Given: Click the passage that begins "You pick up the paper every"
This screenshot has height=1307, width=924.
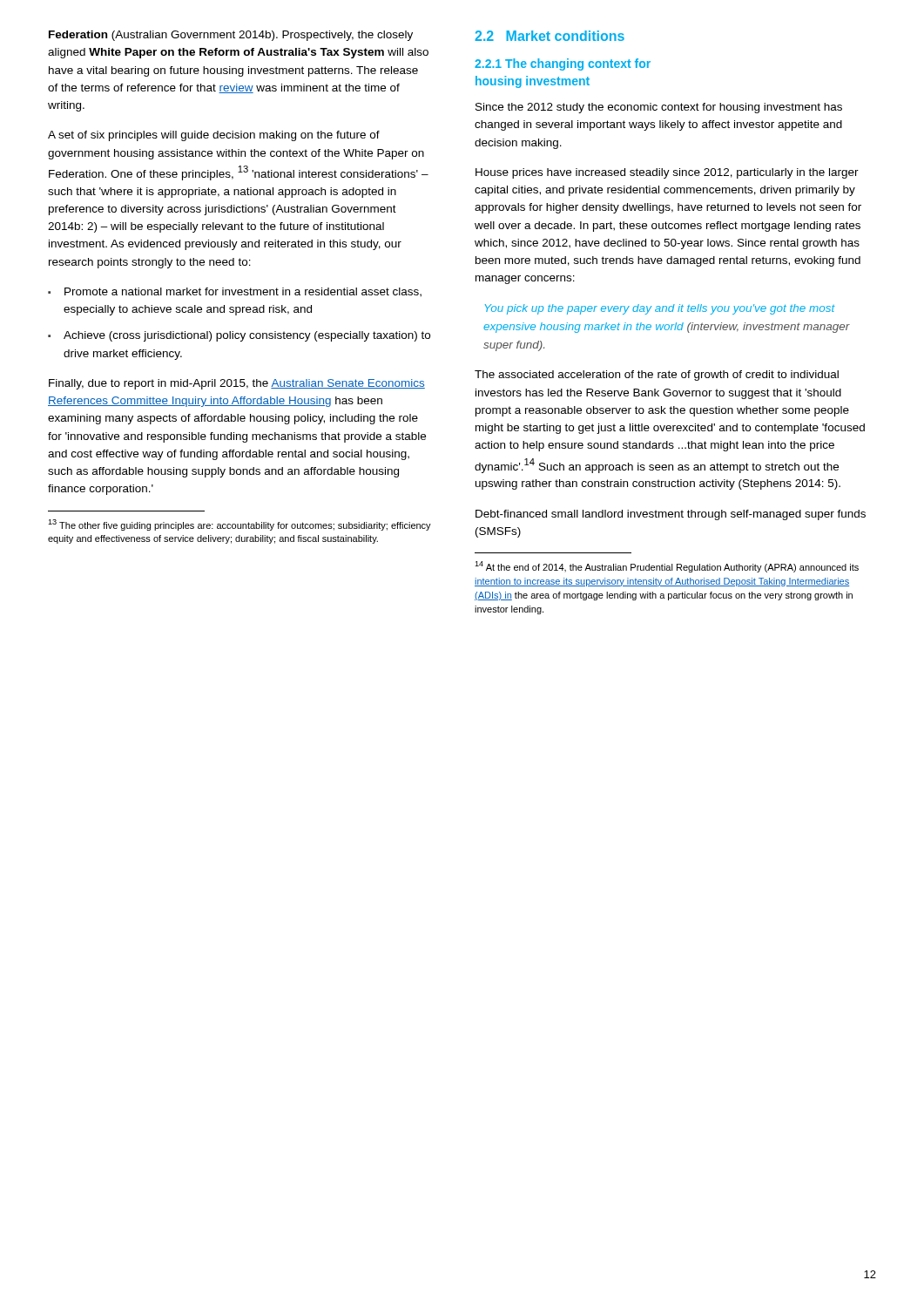Looking at the screenshot, I should [x=675, y=327].
